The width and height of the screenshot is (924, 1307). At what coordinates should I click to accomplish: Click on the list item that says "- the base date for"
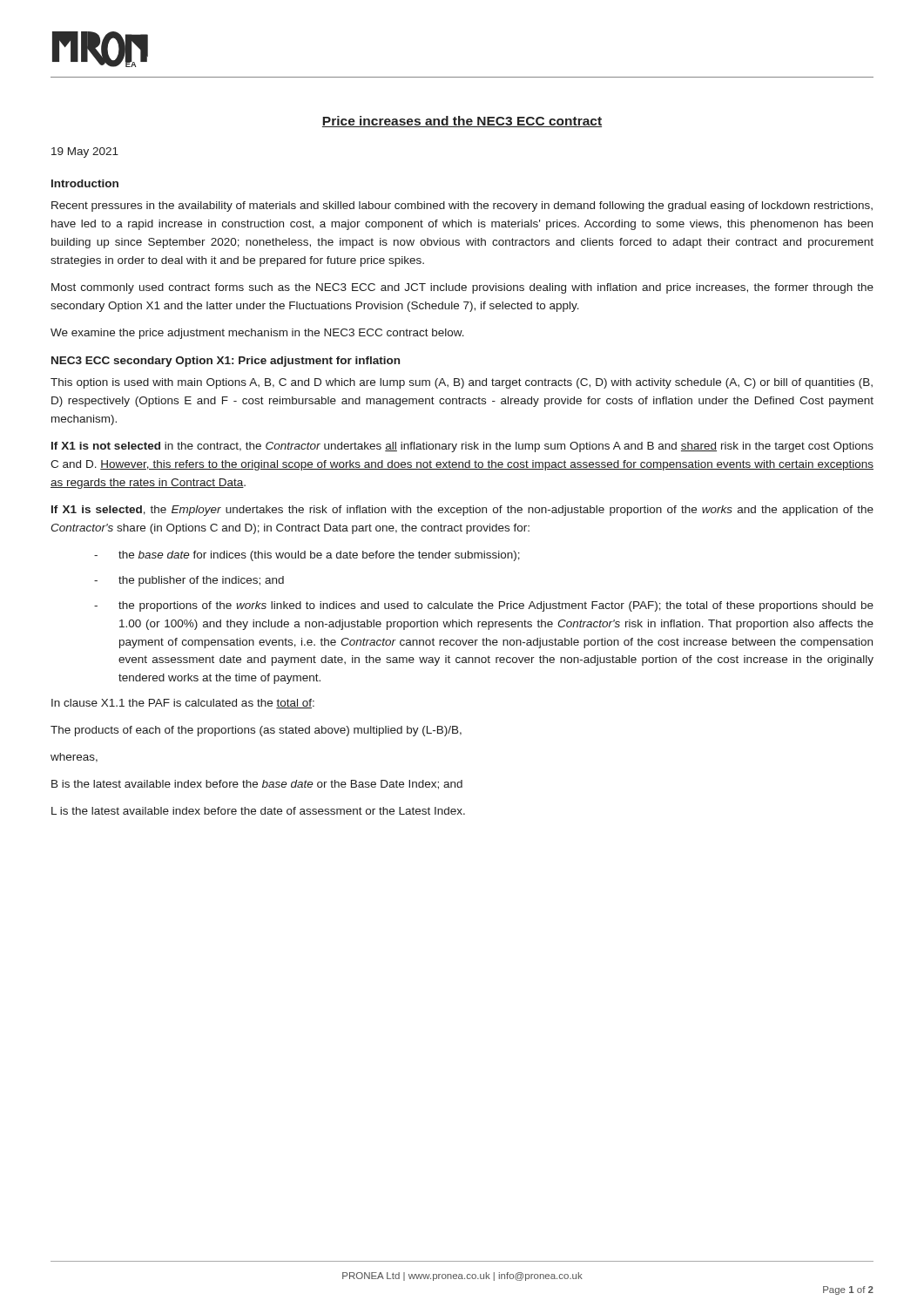476,555
